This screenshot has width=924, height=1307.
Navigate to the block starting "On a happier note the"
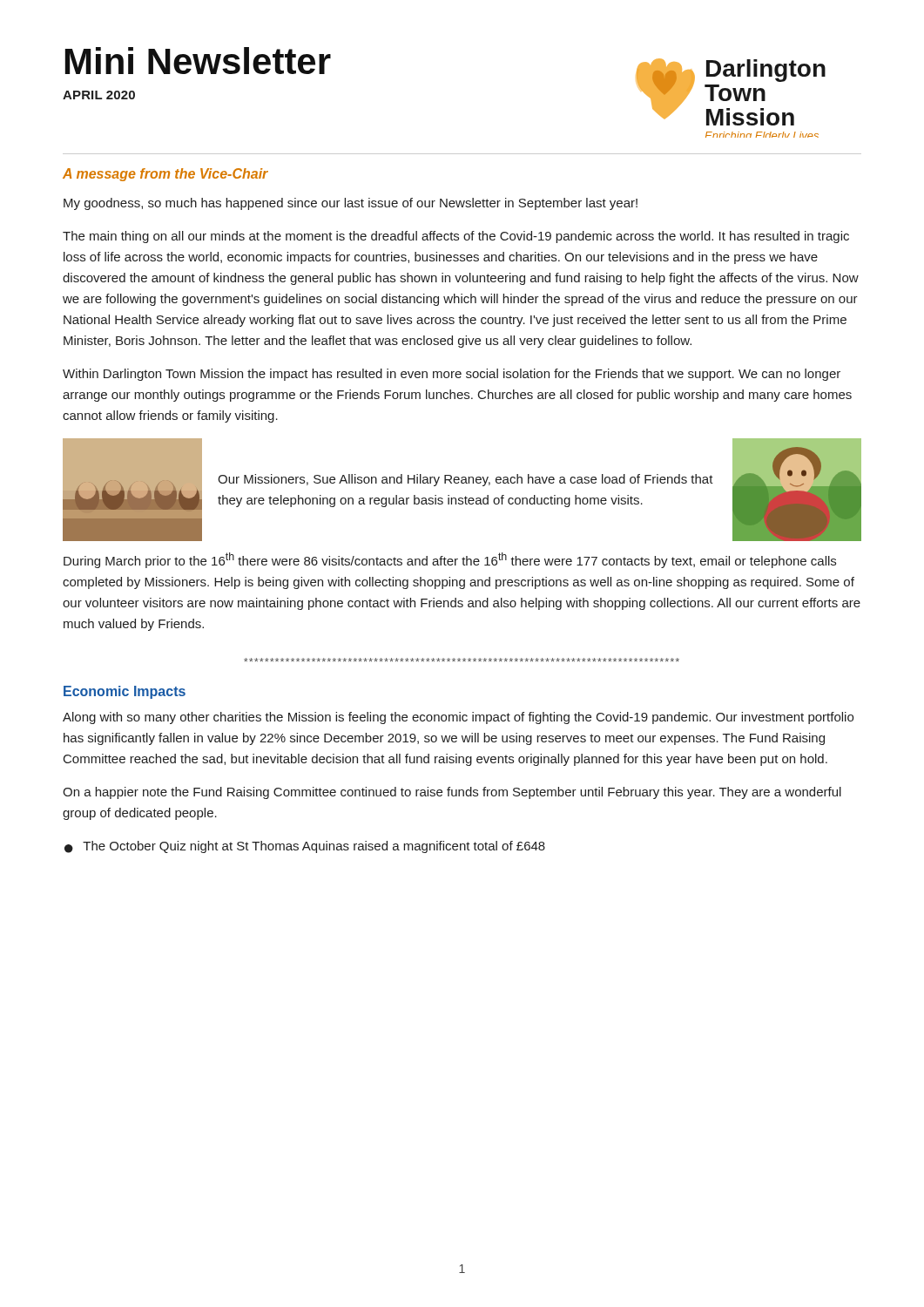click(462, 802)
